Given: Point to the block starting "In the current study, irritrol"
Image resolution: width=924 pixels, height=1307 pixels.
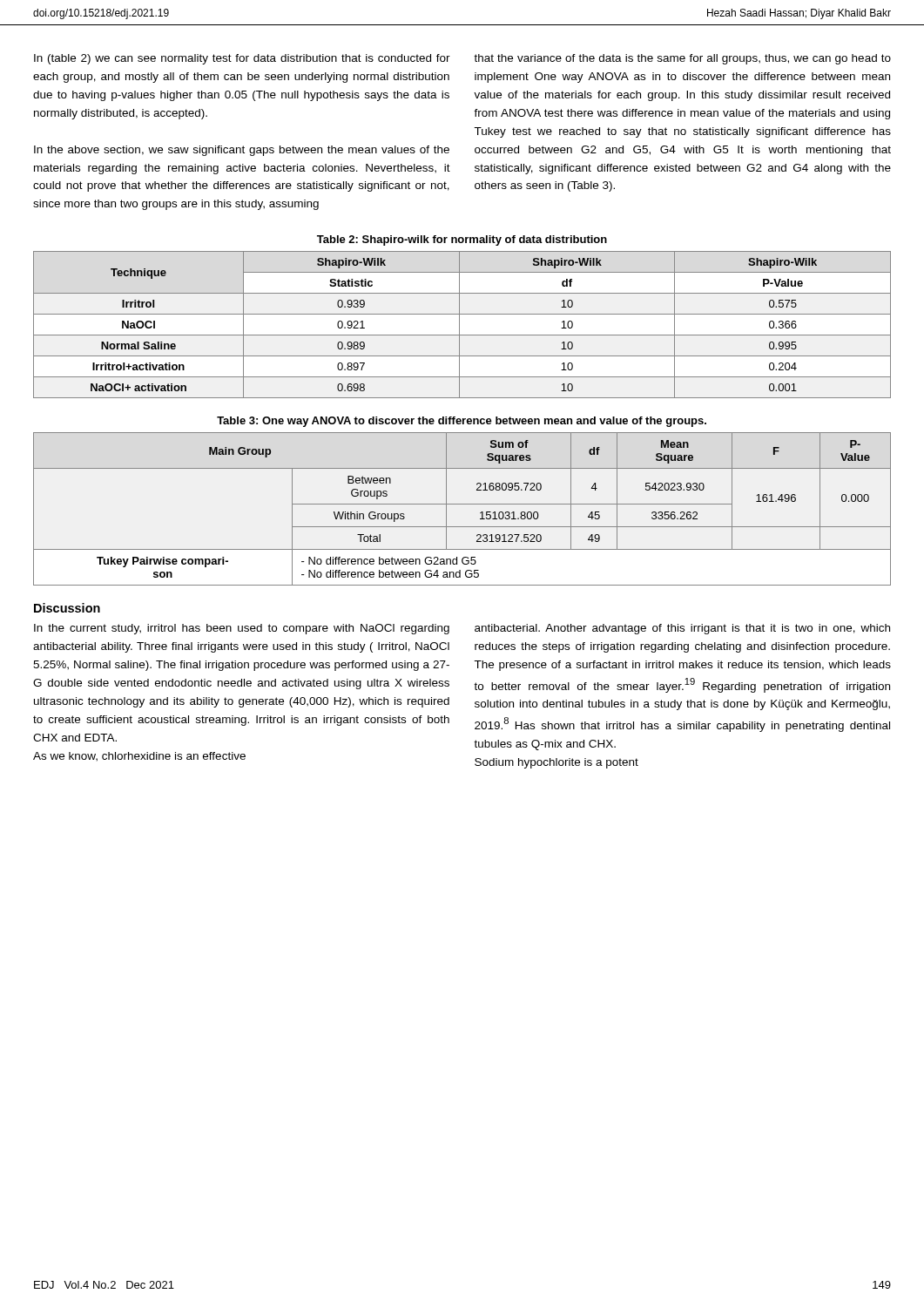Looking at the screenshot, I should (241, 692).
